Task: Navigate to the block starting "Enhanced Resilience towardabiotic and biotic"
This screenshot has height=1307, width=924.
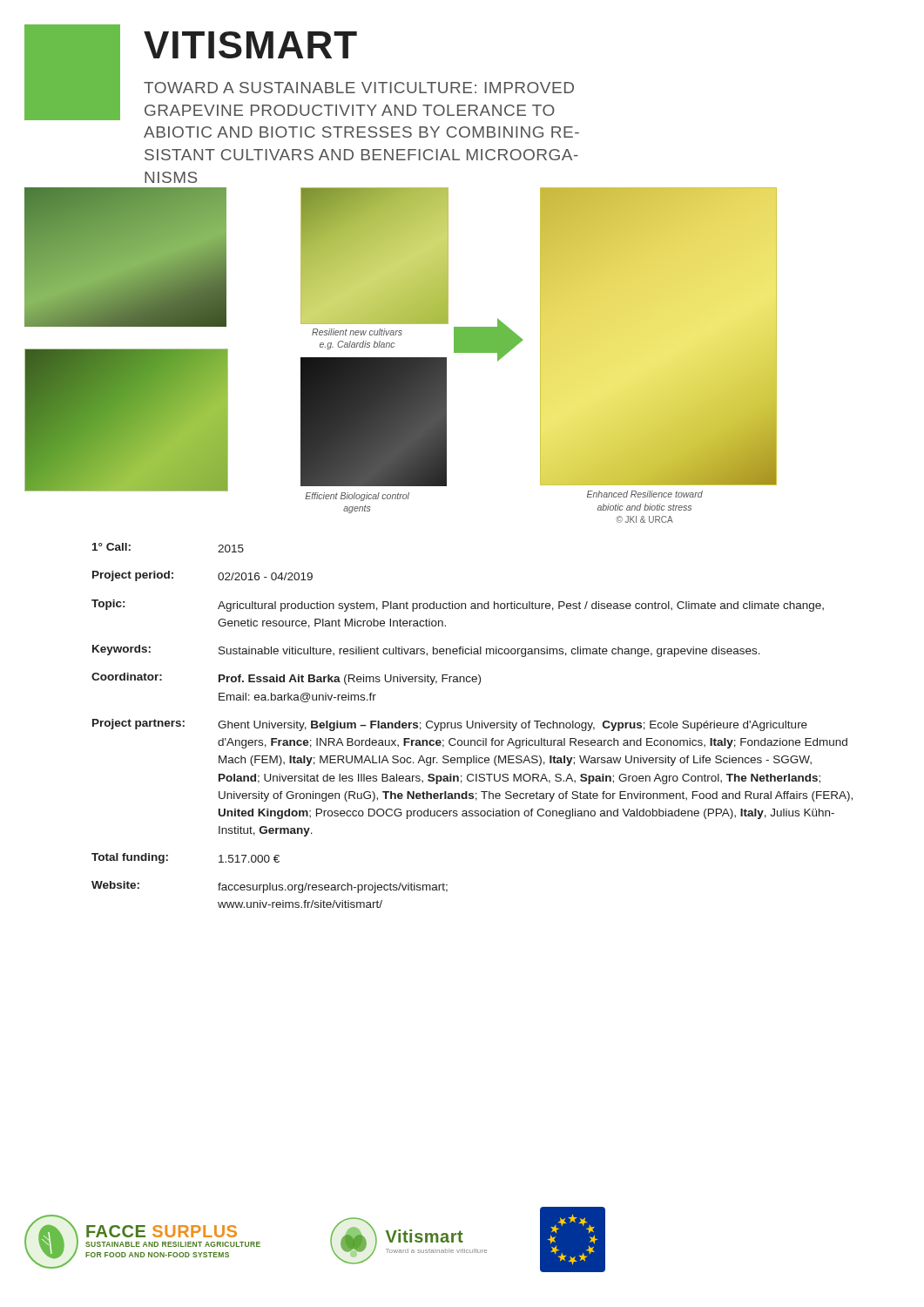Action: [x=644, y=507]
